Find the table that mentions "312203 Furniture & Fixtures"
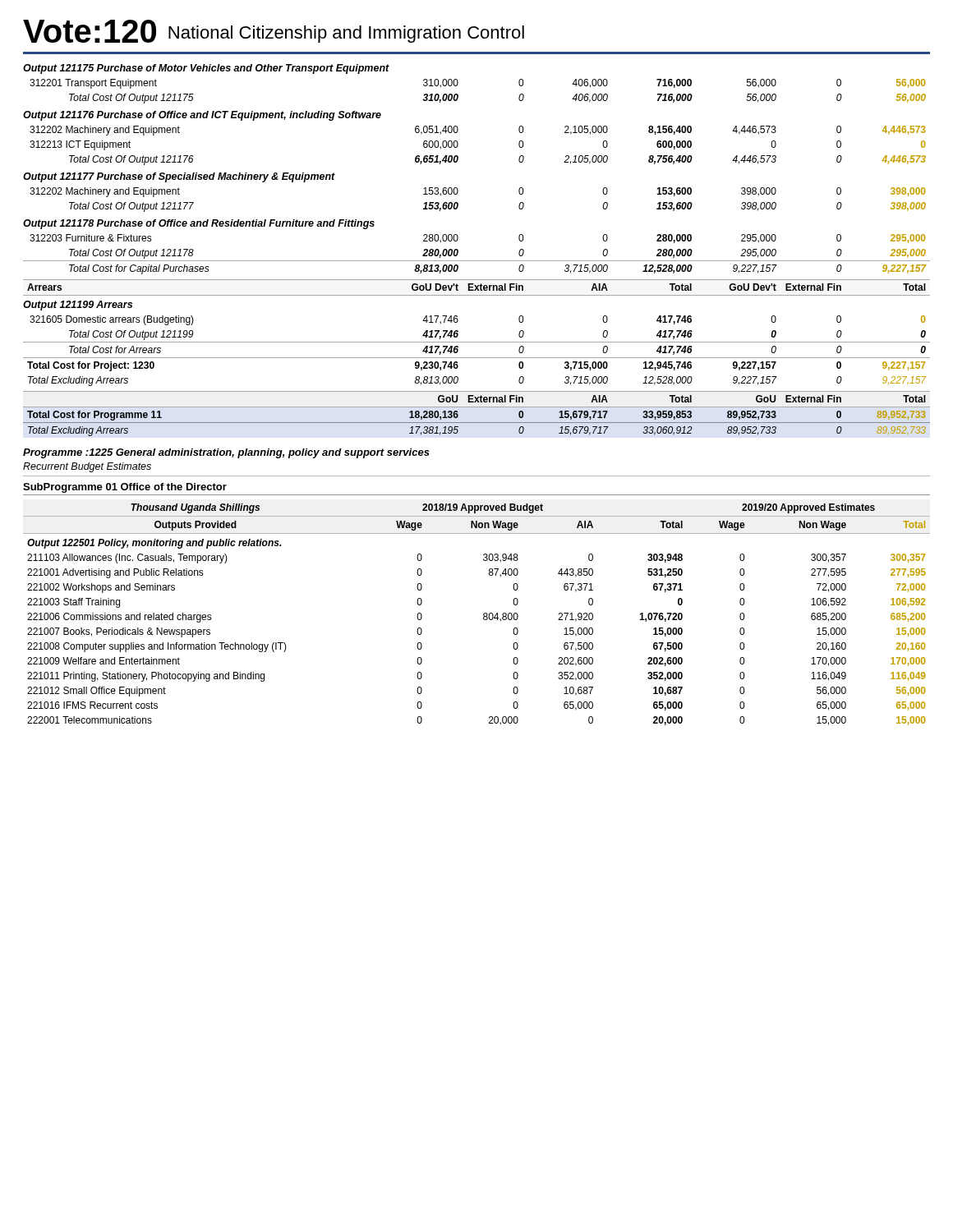 click(476, 253)
